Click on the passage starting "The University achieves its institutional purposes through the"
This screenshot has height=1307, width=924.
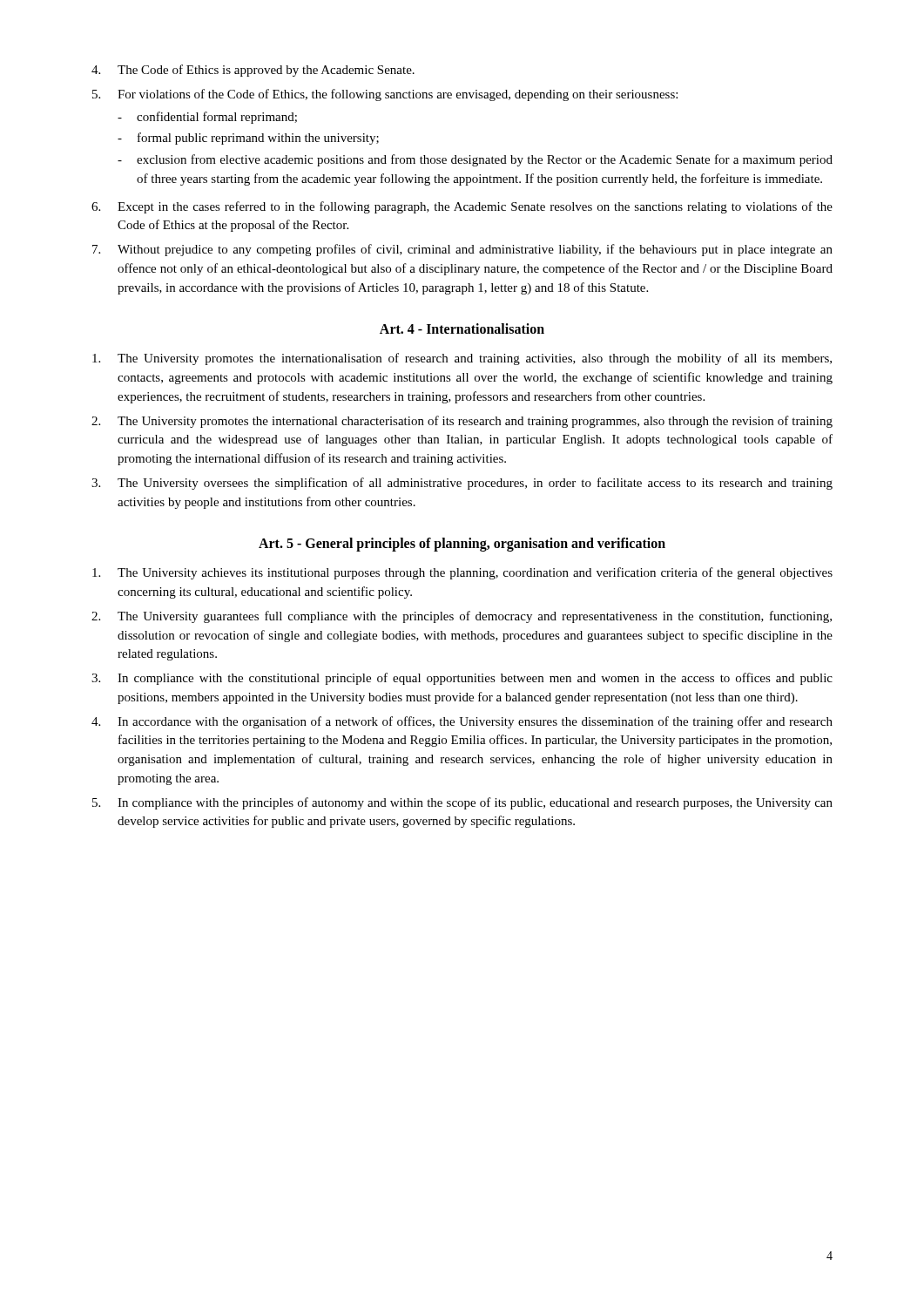click(462, 583)
